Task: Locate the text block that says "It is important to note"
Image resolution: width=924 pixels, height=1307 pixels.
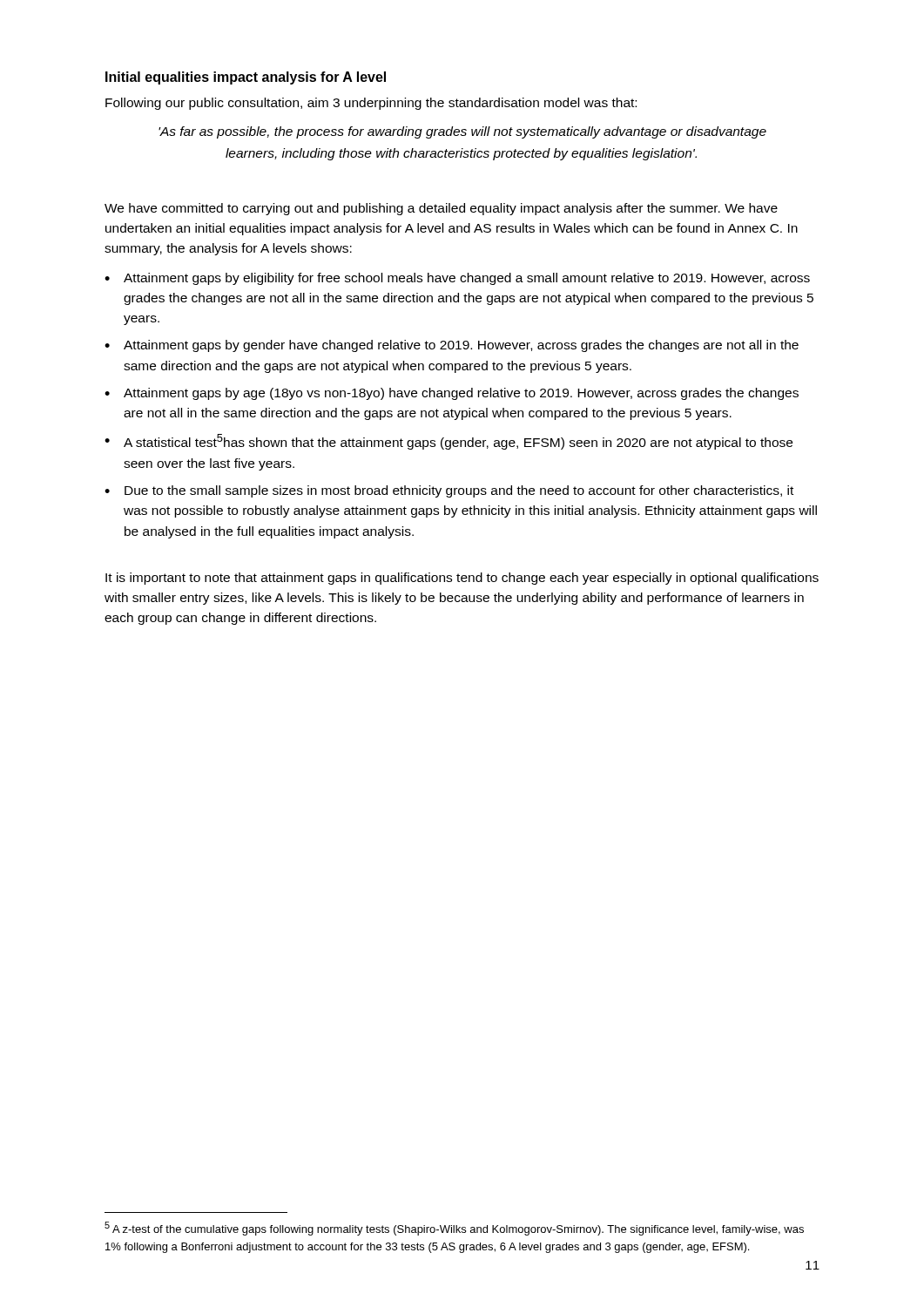Action: (462, 597)
